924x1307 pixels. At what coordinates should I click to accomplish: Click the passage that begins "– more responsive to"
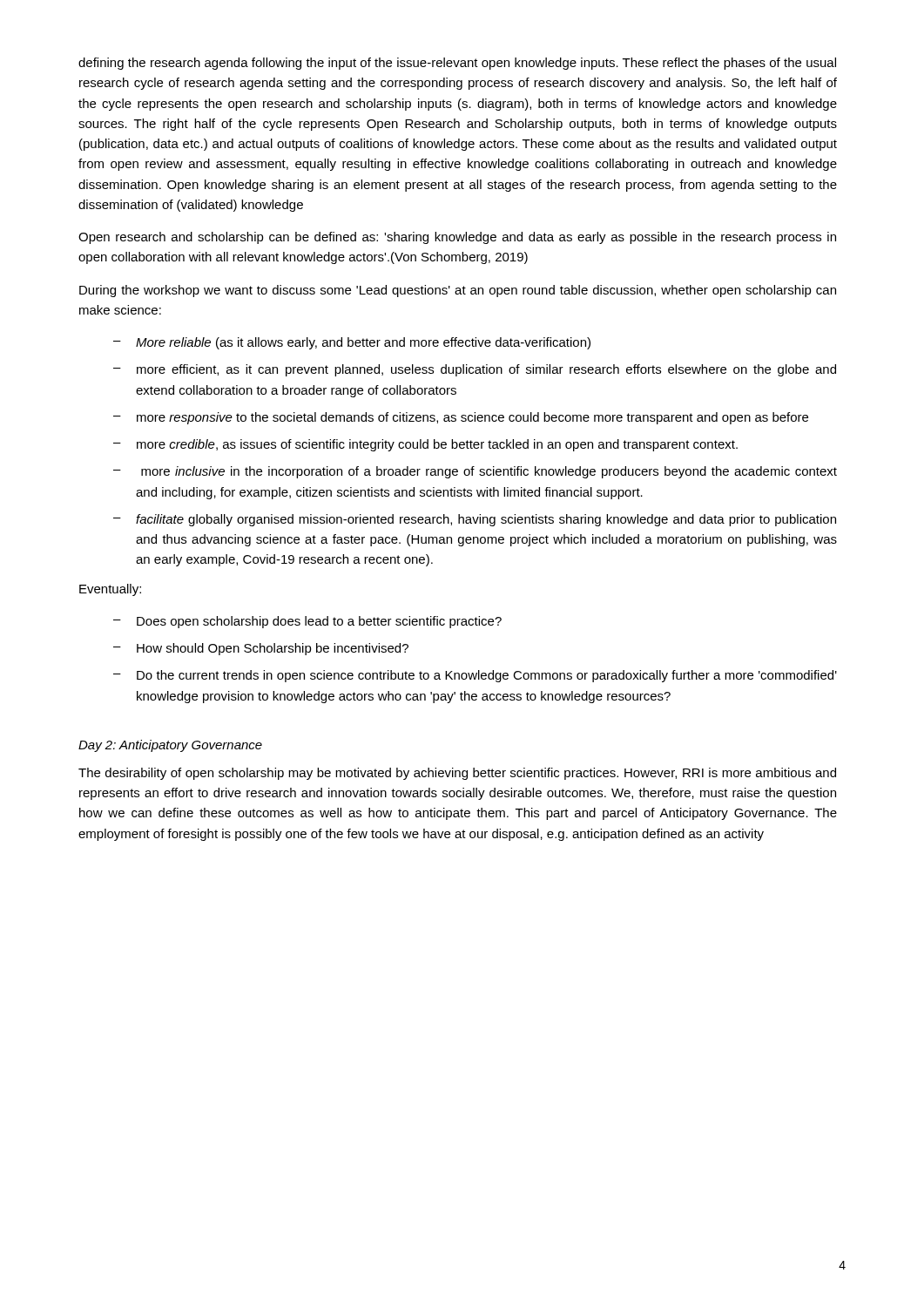(x=475, y=417)
